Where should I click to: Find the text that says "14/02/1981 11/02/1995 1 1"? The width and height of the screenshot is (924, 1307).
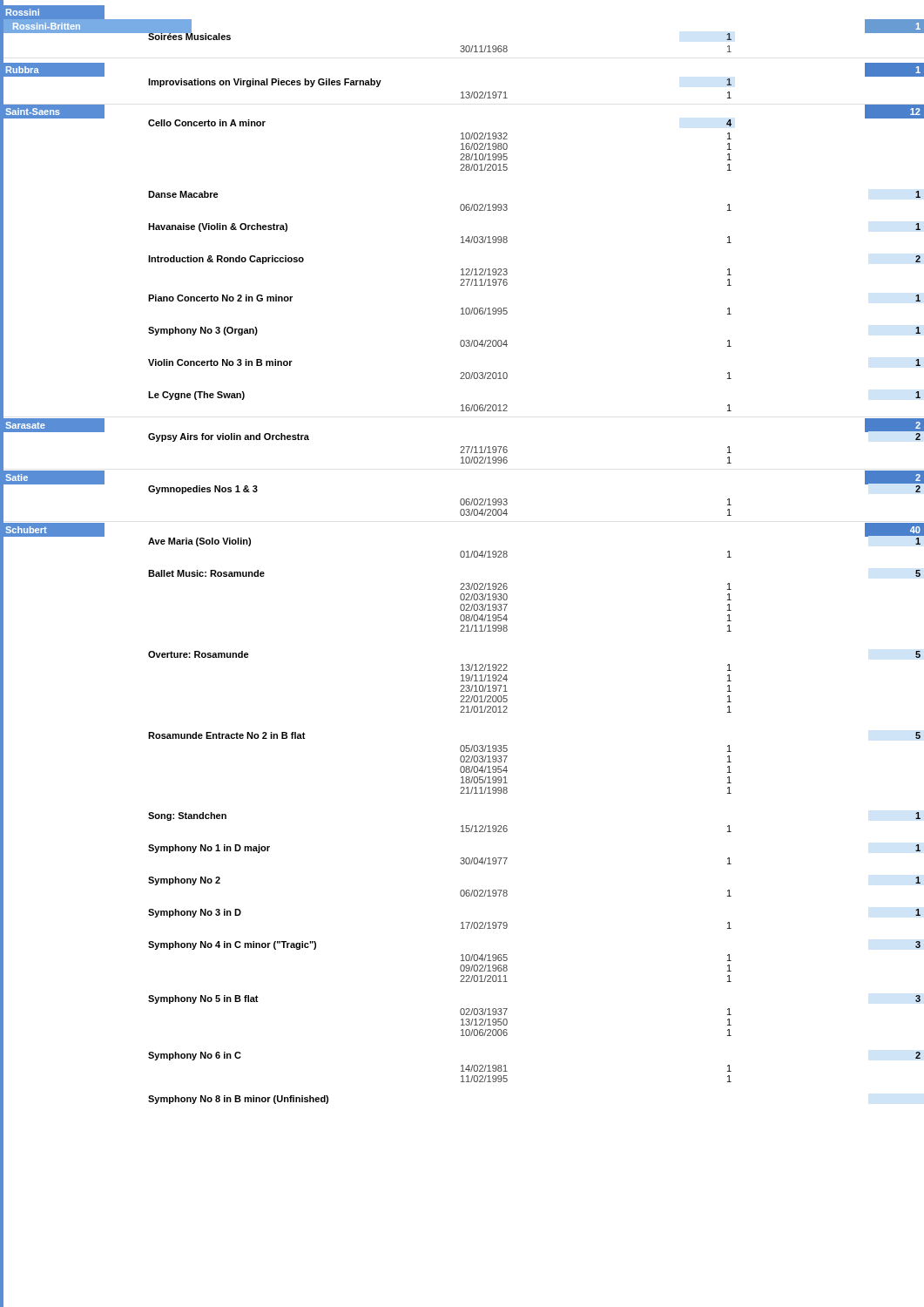point(1,1073)
